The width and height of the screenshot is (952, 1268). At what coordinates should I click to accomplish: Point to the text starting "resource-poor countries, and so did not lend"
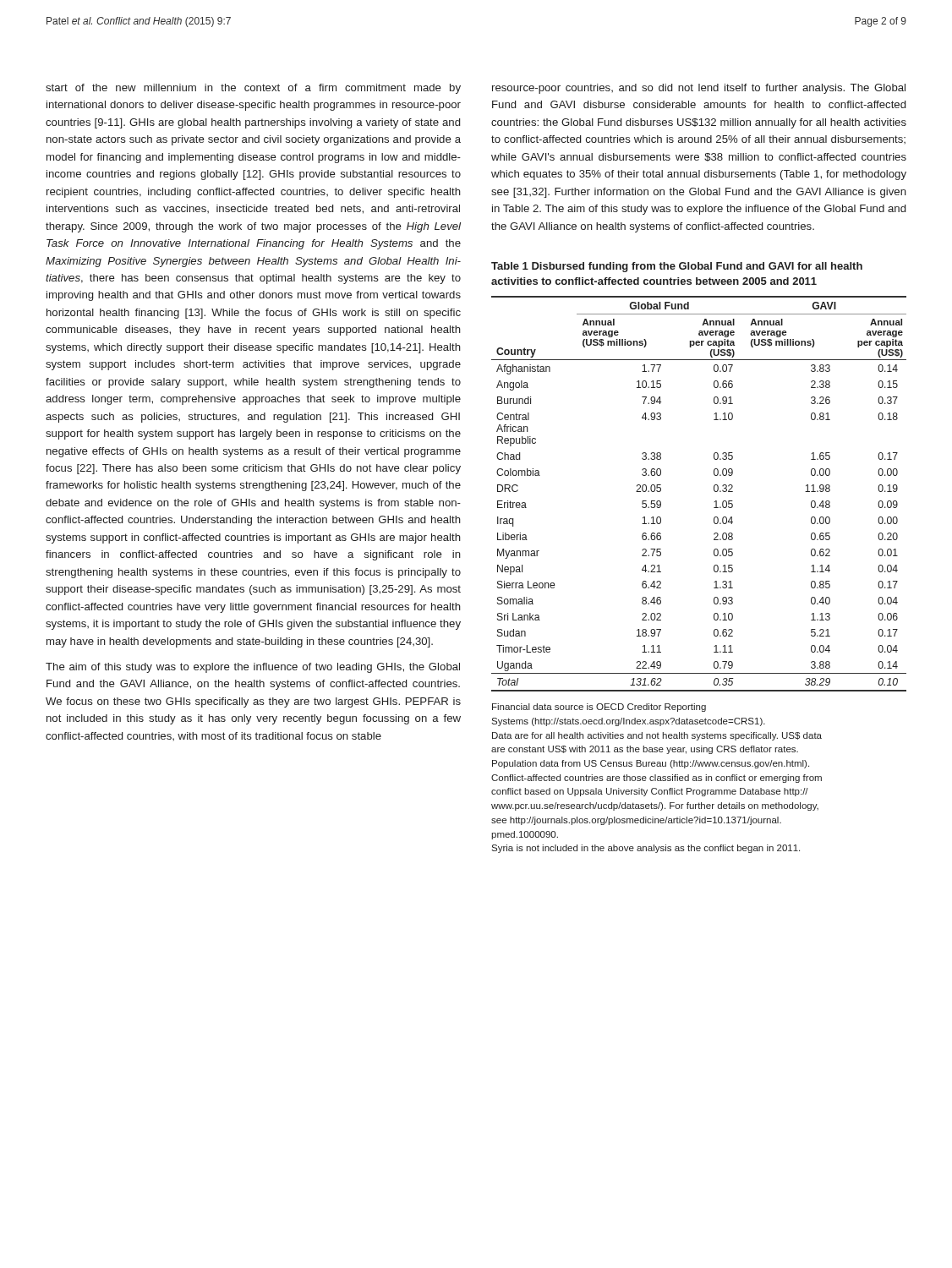[x=699, y=157]
